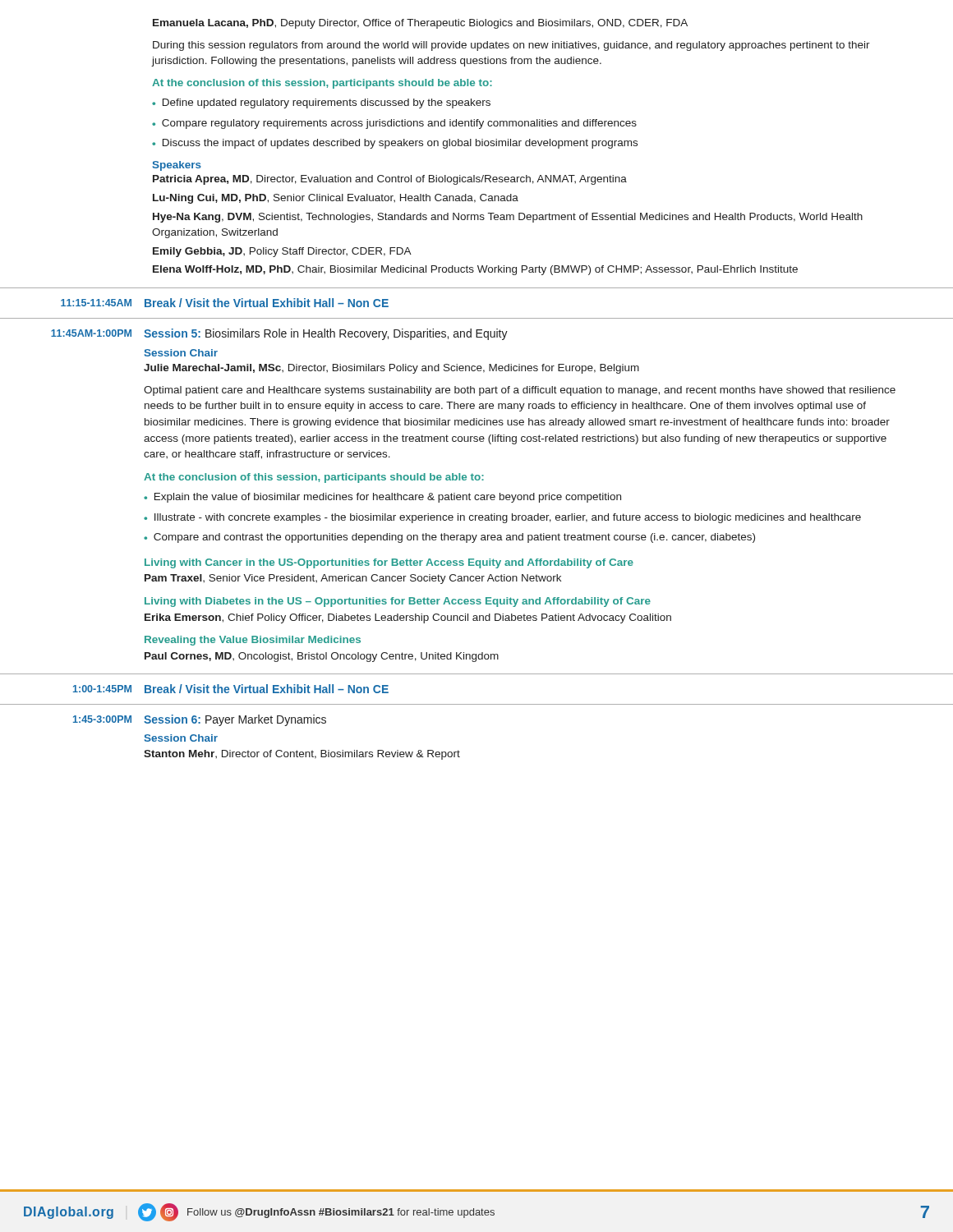
Task: Select the text block with the text "Stanton Mehr, Director of"
Action: click(x=302, y=754)
